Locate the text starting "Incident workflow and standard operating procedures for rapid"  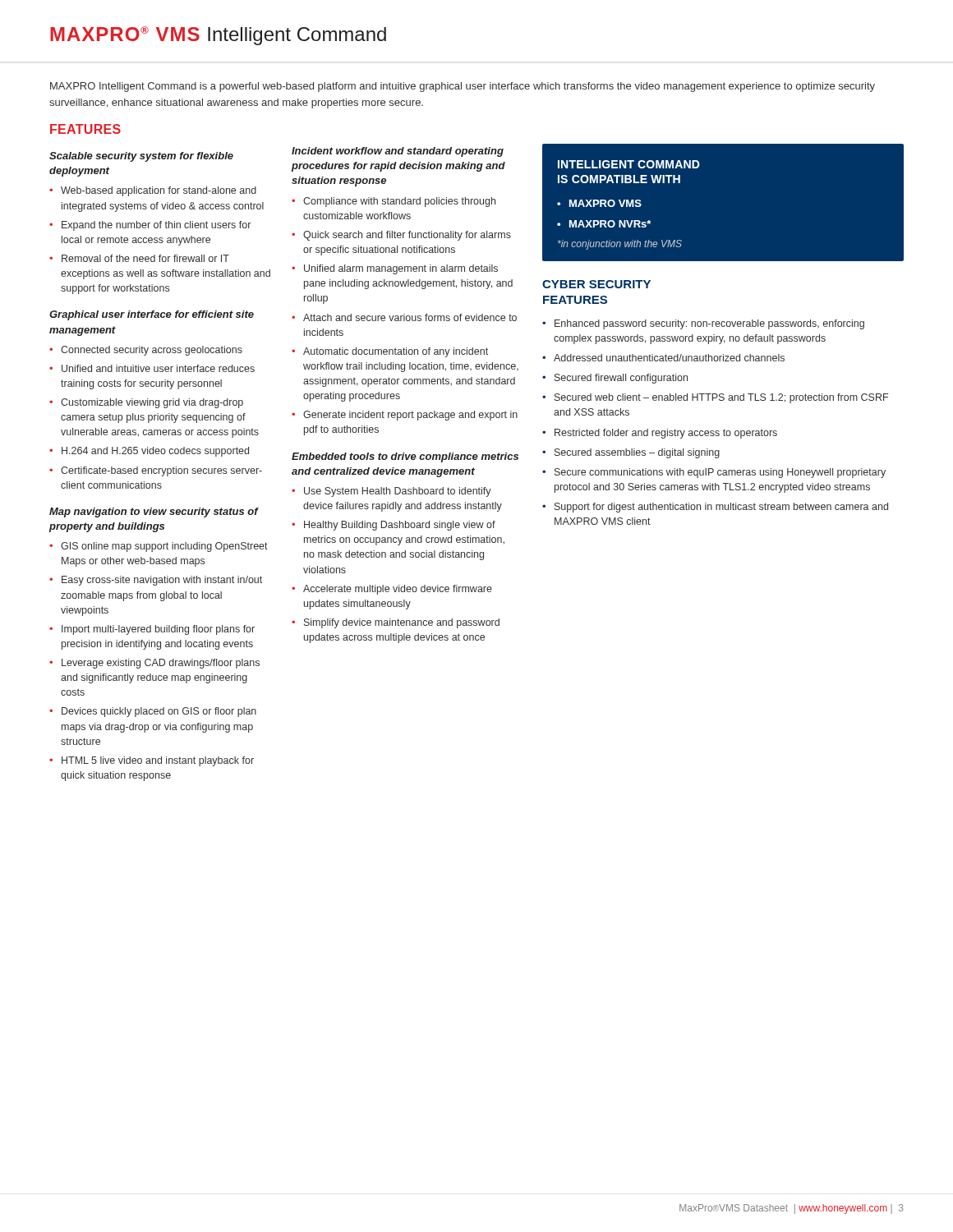(398, 166)
